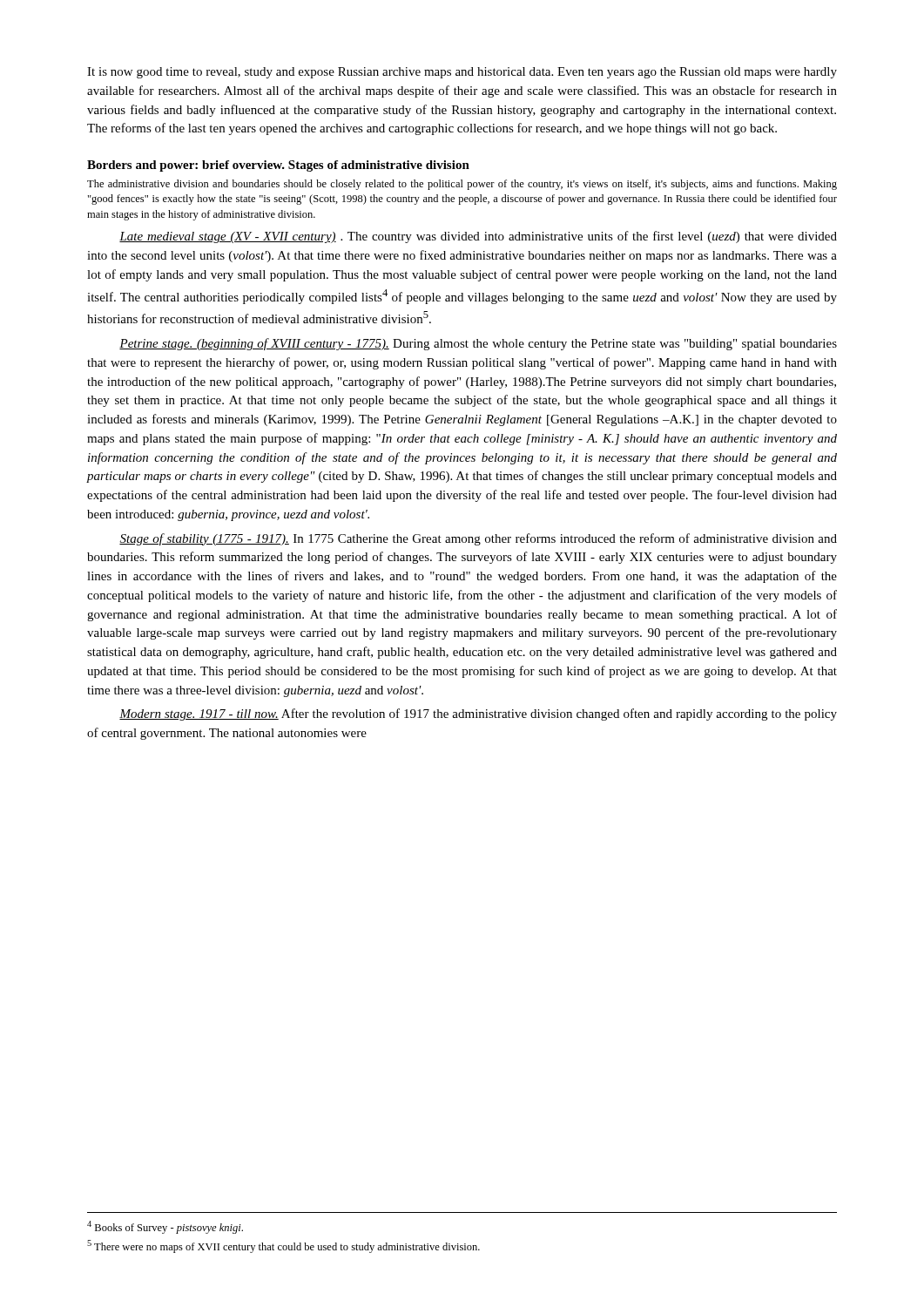Navigate to the region starting "5 There were no"
The image size is (924, 1307).
coord(462,1245)
